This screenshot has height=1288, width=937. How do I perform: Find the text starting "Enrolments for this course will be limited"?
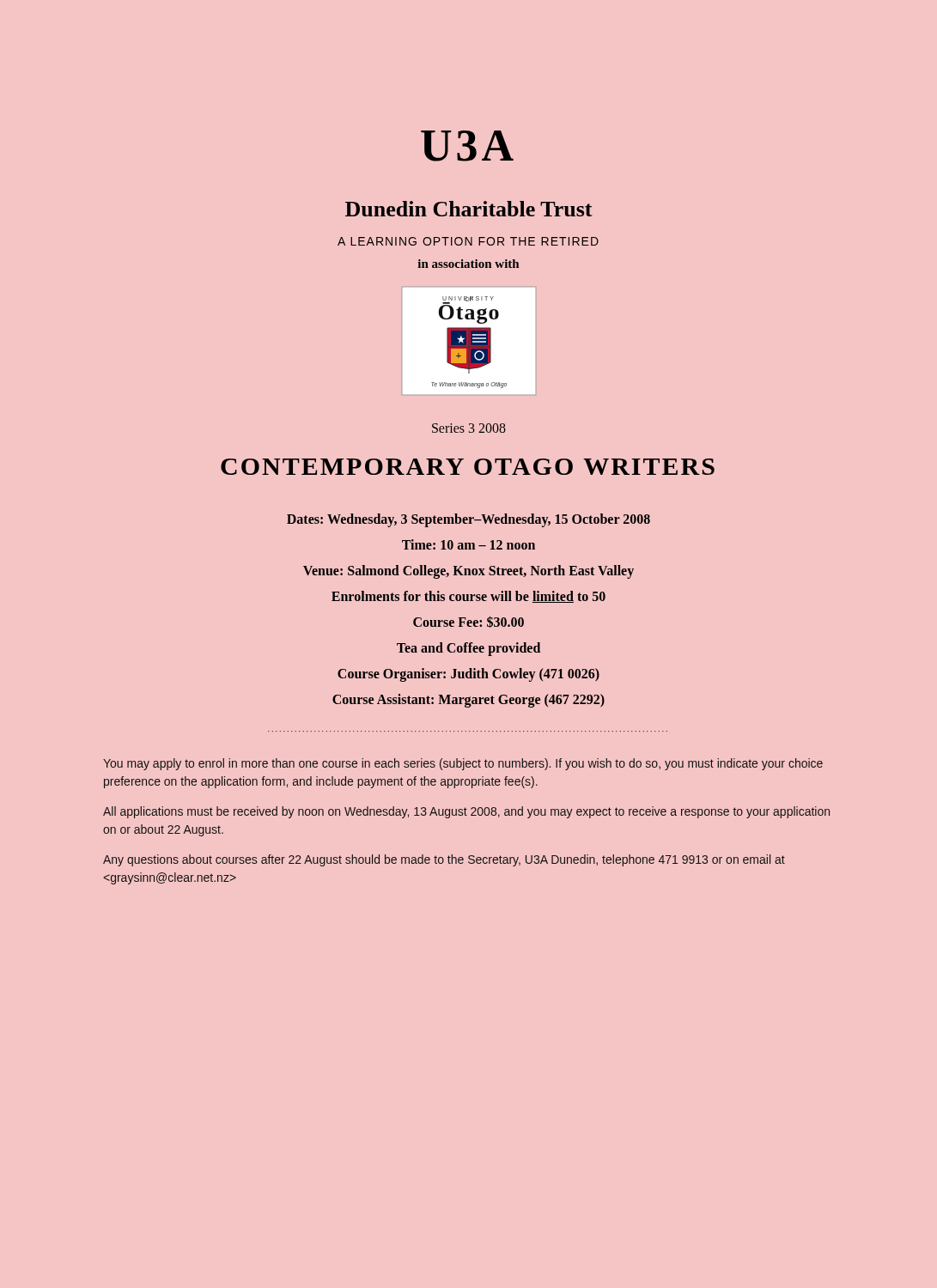[x=468, y=596]
